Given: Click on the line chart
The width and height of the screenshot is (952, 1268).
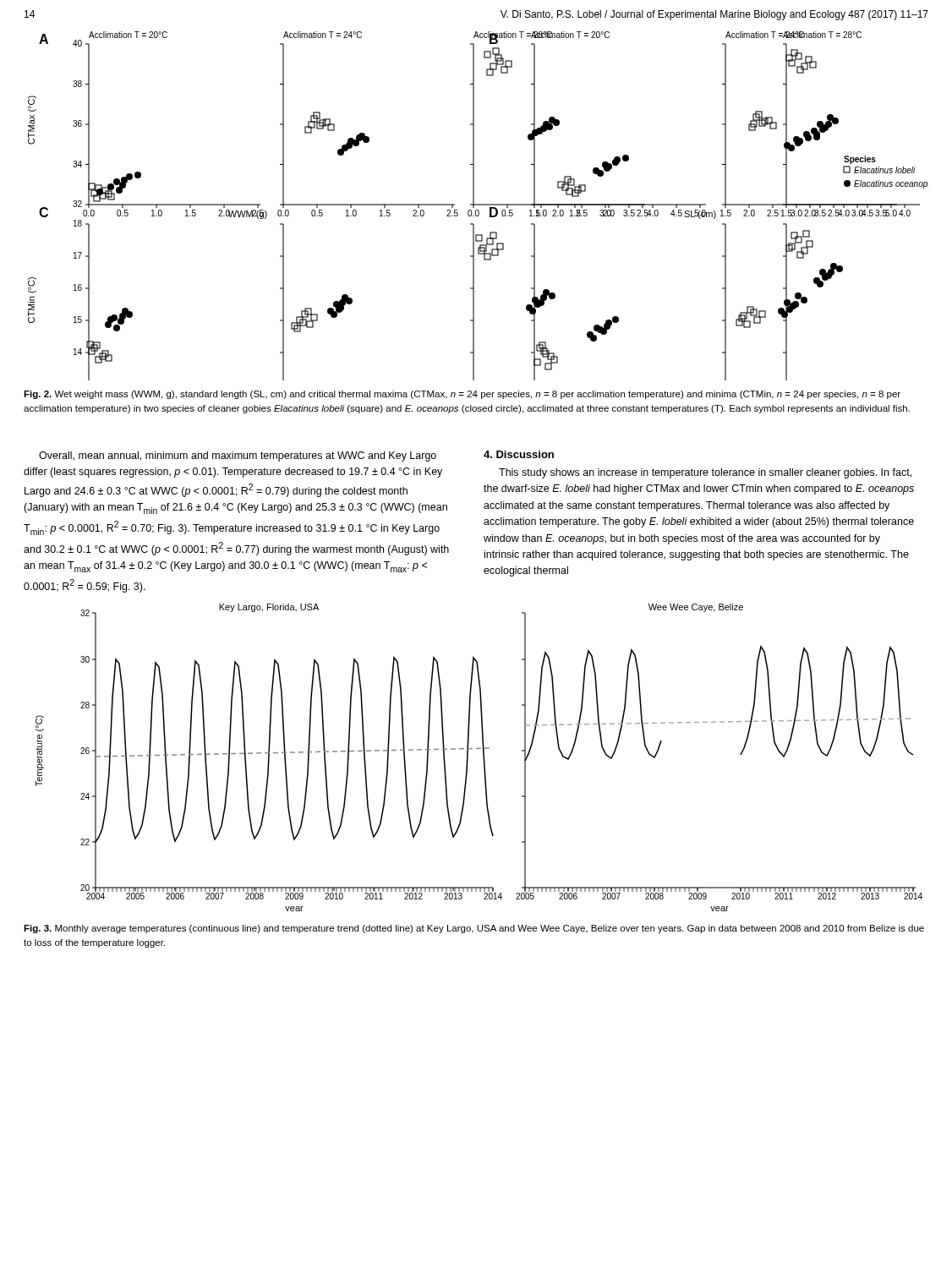Looking at the screenshot, I should [476, 752].
